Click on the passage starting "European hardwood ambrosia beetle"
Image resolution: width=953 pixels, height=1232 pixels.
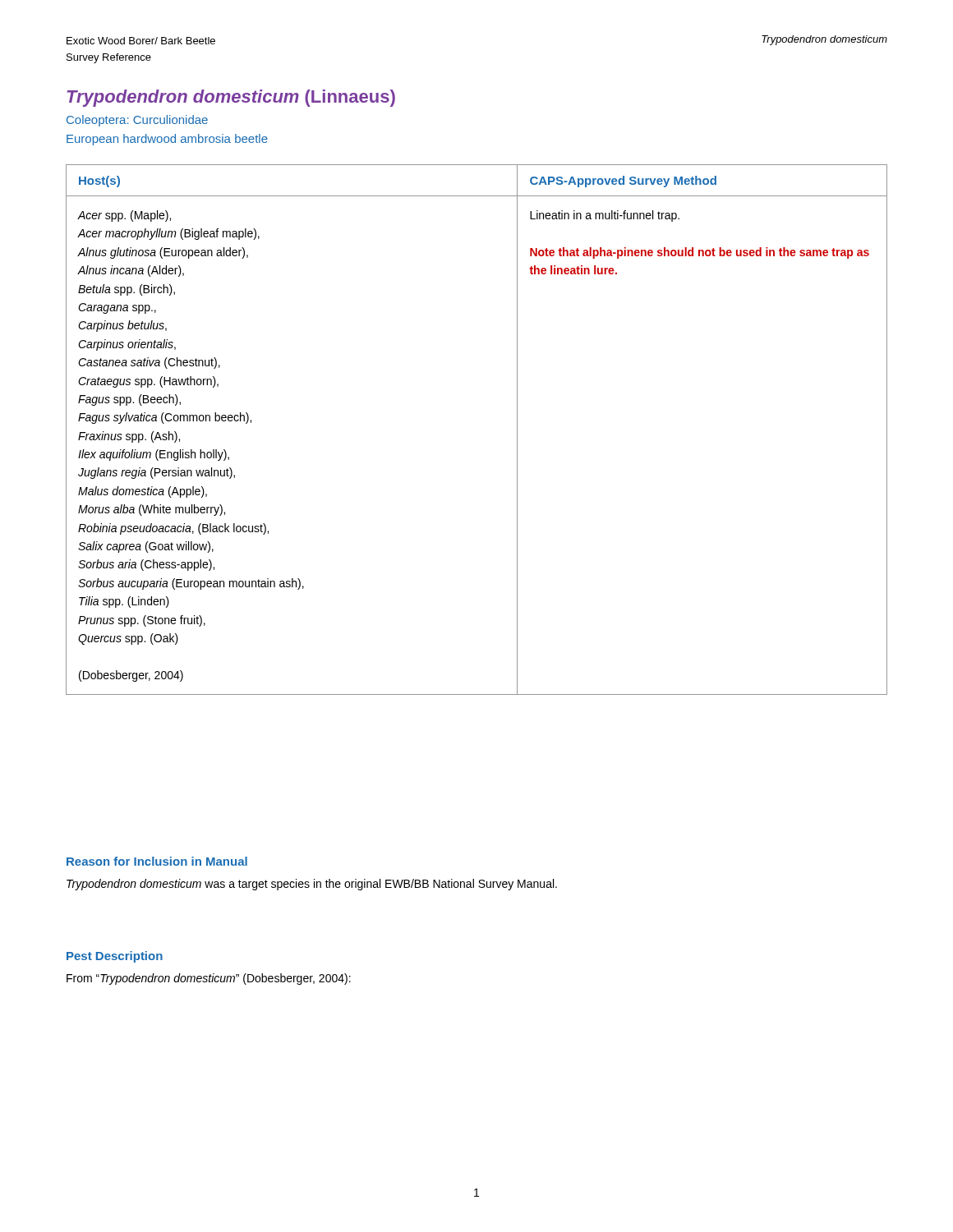[x=167, y=138]
